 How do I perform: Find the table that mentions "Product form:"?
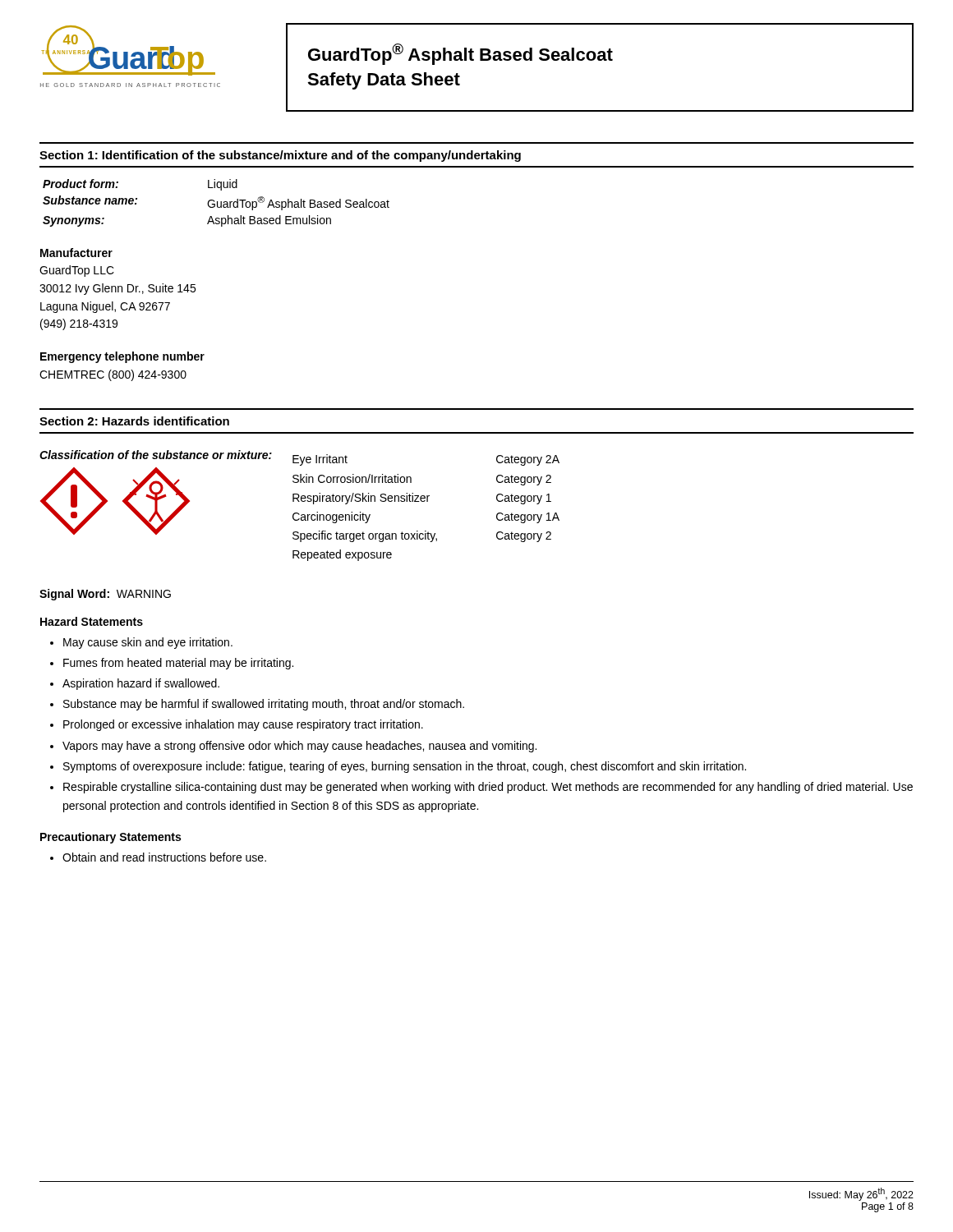(x=476, y=202)
